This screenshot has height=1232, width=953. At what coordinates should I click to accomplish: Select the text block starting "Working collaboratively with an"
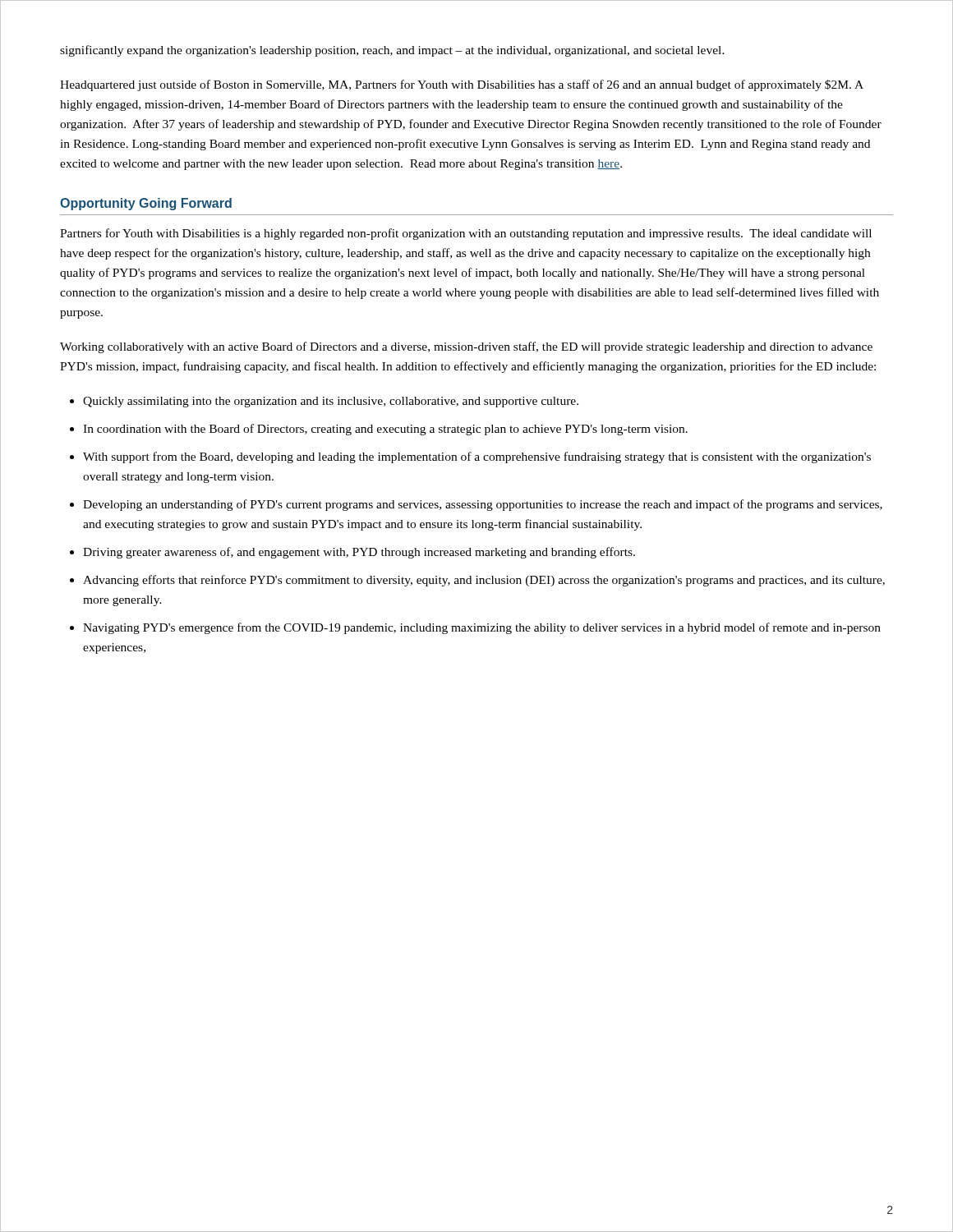click(x=468, y=356)
